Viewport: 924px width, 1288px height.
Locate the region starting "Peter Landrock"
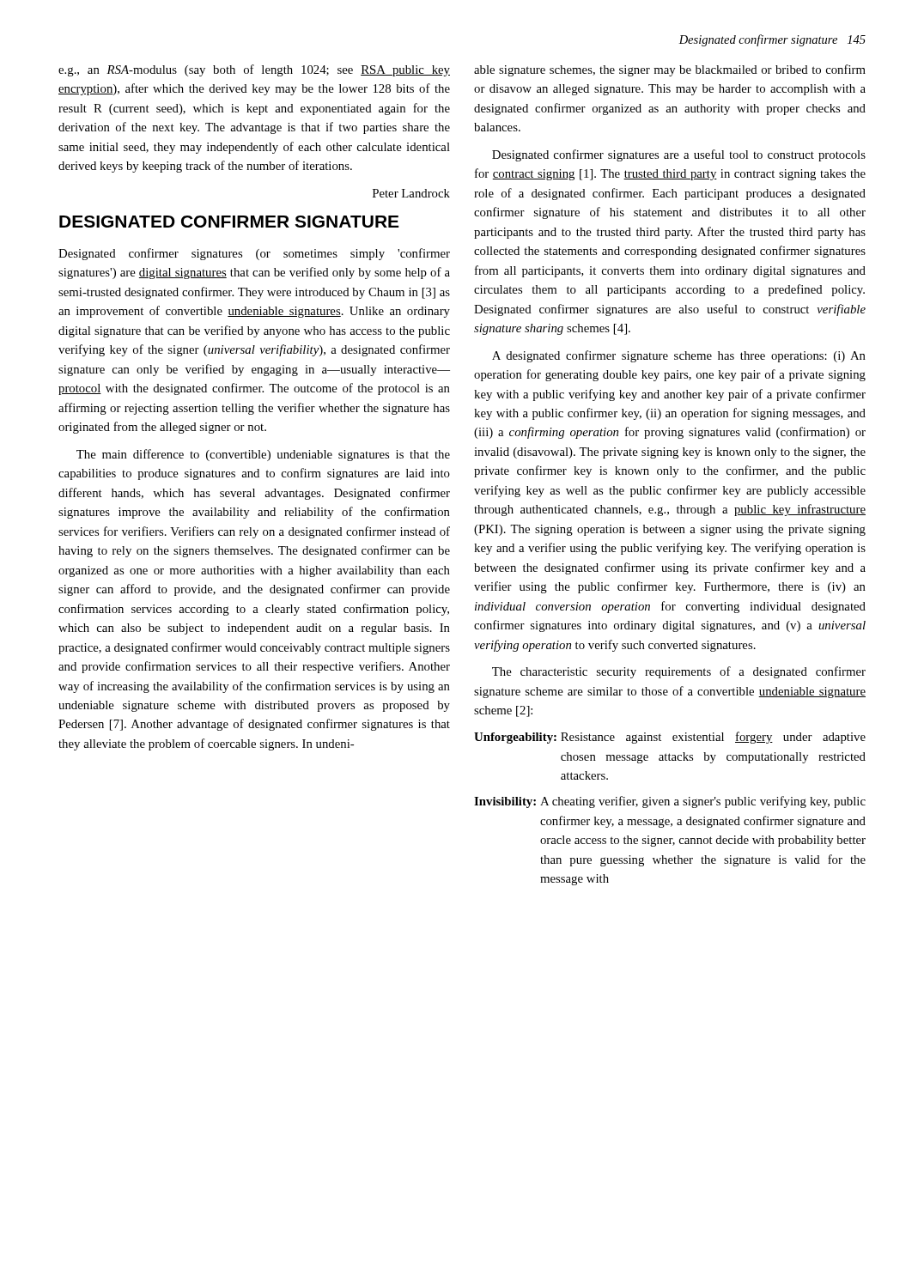(x=411, y=193)
